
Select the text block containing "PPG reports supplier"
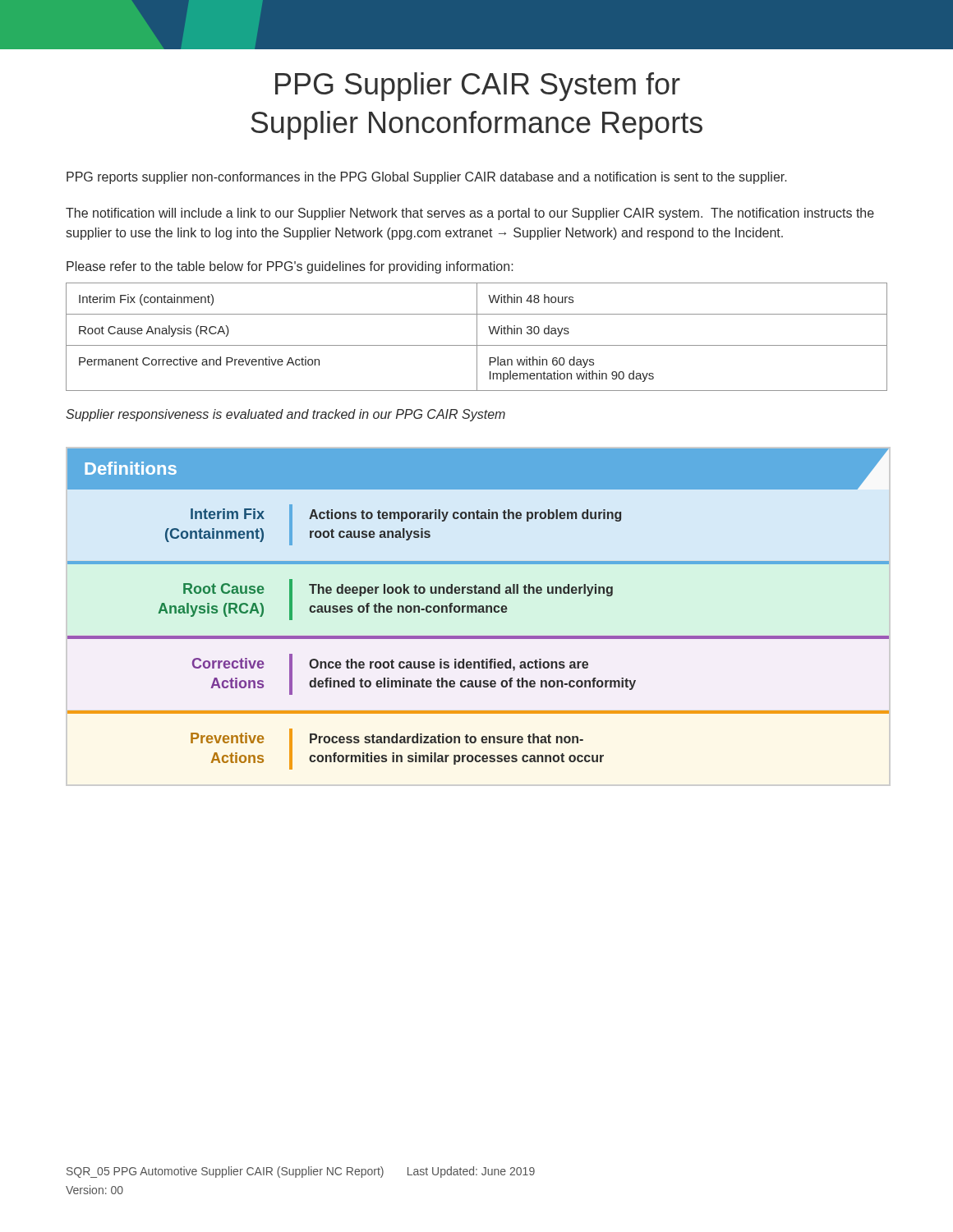[x=476, y=177]
